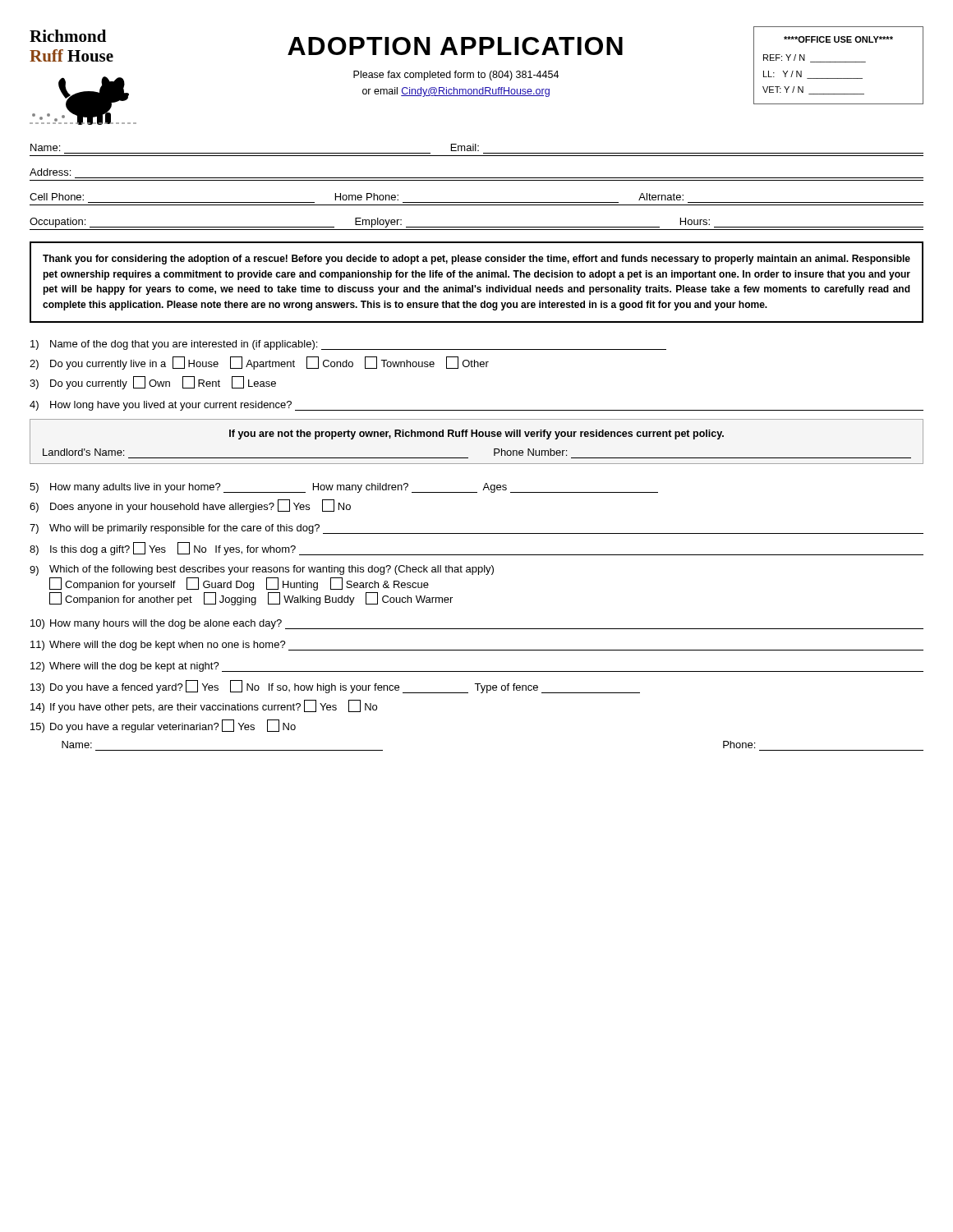Screen dimensions: 1232x953
Task: Click on the list item containing "10) How many hours will the dog be"
Action: [x=476, y=622]
